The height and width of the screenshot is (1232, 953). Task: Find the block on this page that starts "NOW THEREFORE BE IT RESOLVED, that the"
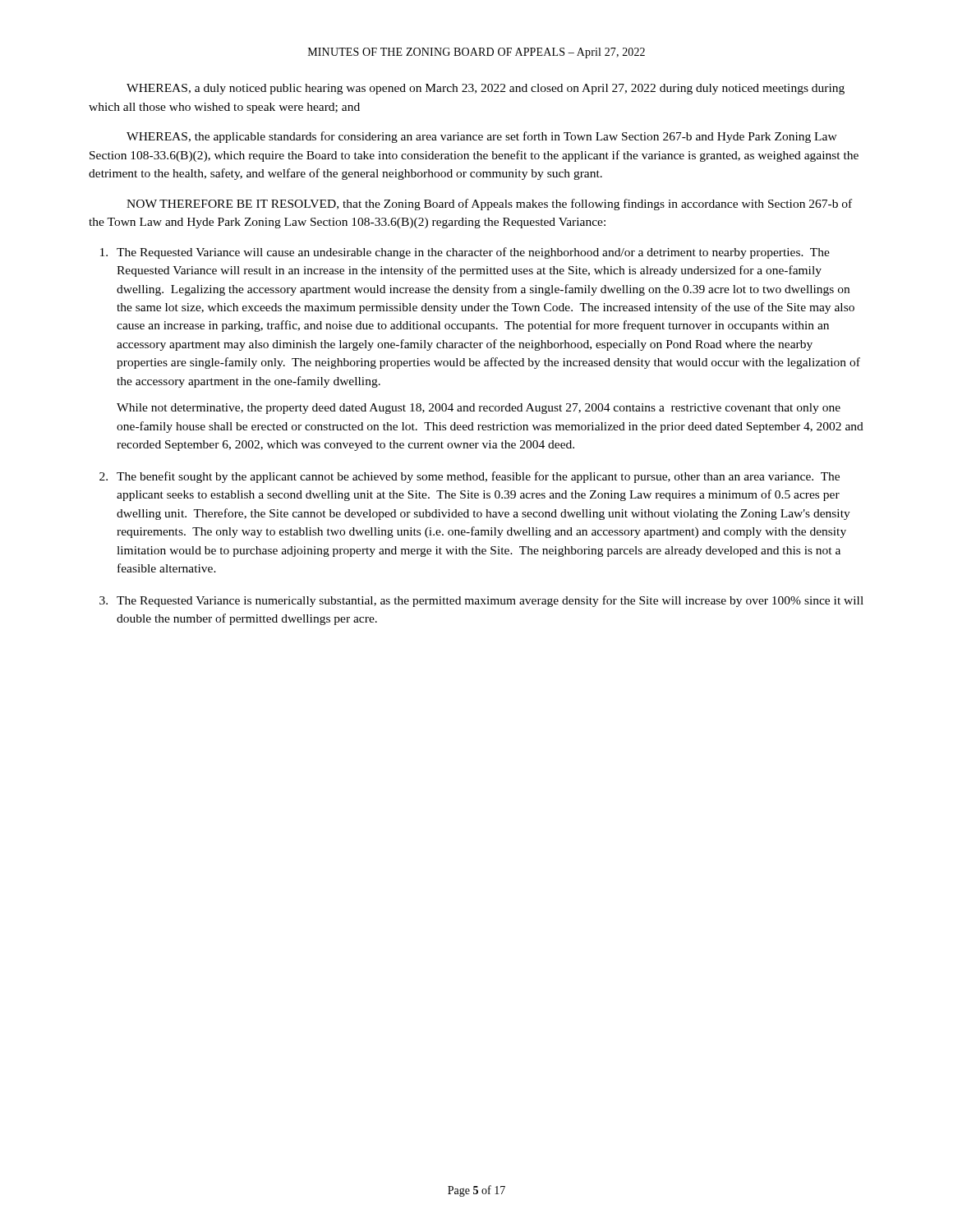tap(470, 212)
